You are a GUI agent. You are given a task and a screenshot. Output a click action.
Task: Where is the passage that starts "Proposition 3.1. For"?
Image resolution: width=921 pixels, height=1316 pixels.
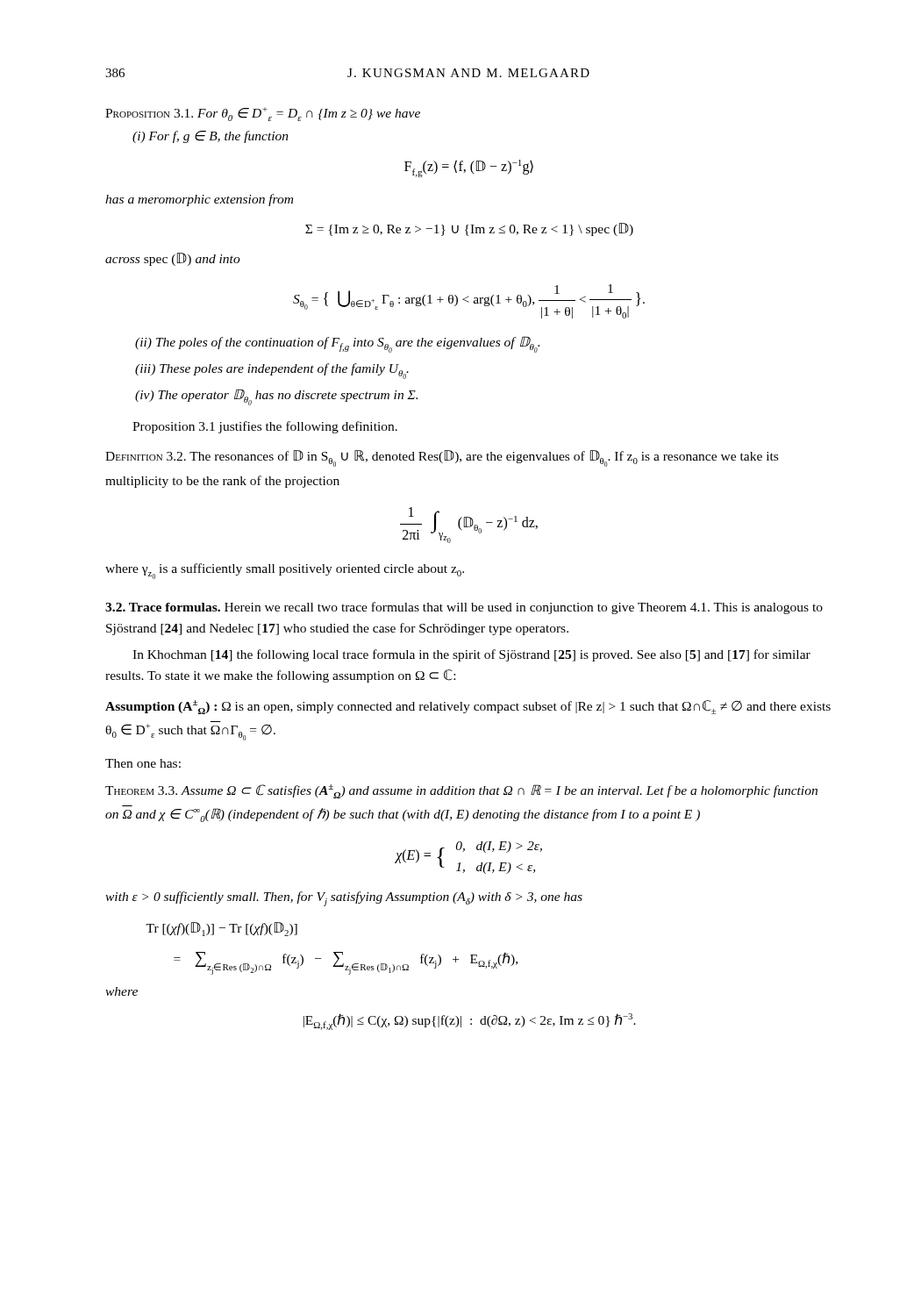pos(263,114)
